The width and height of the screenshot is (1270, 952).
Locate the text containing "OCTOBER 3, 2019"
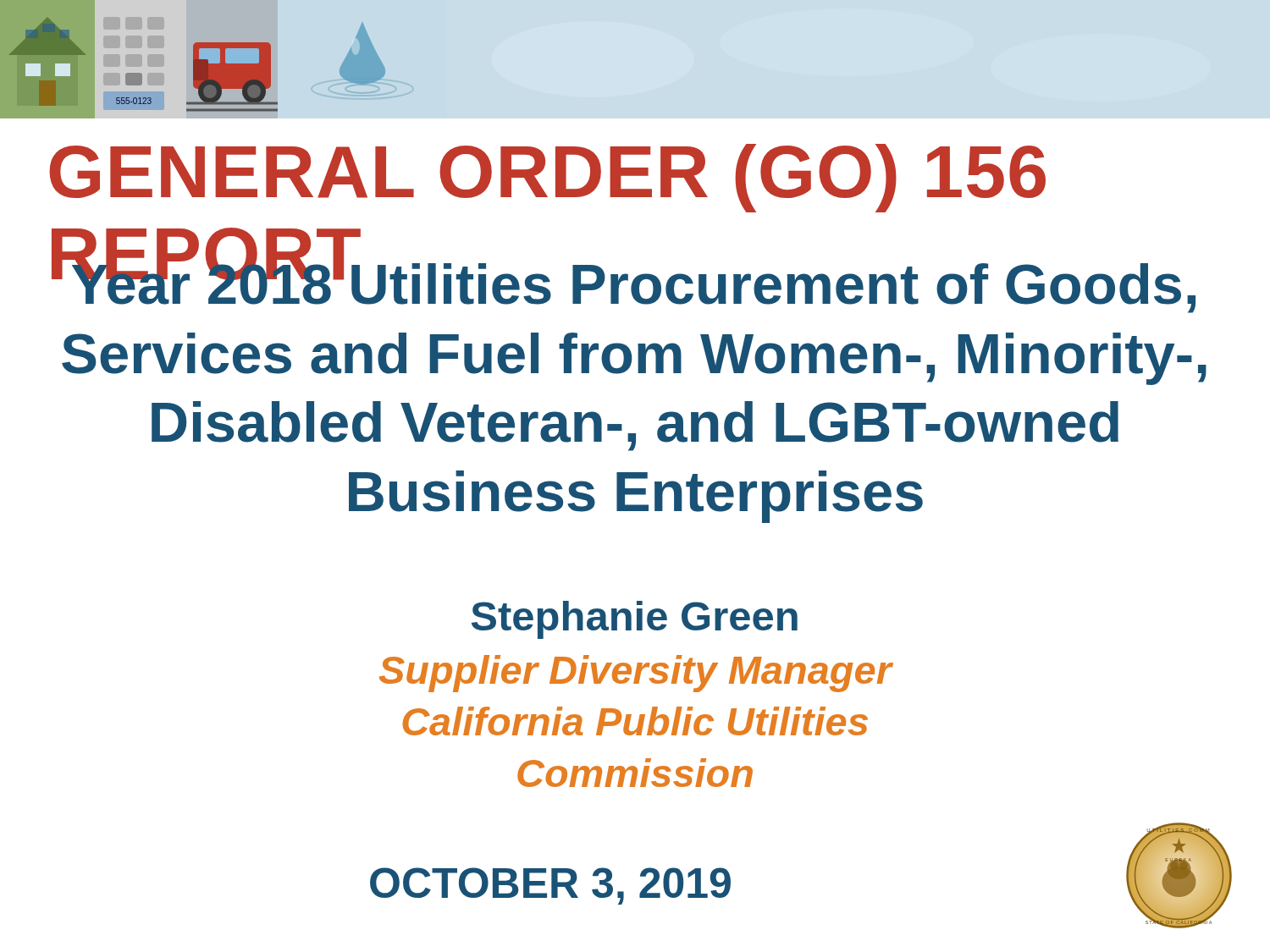click(550, 883)
